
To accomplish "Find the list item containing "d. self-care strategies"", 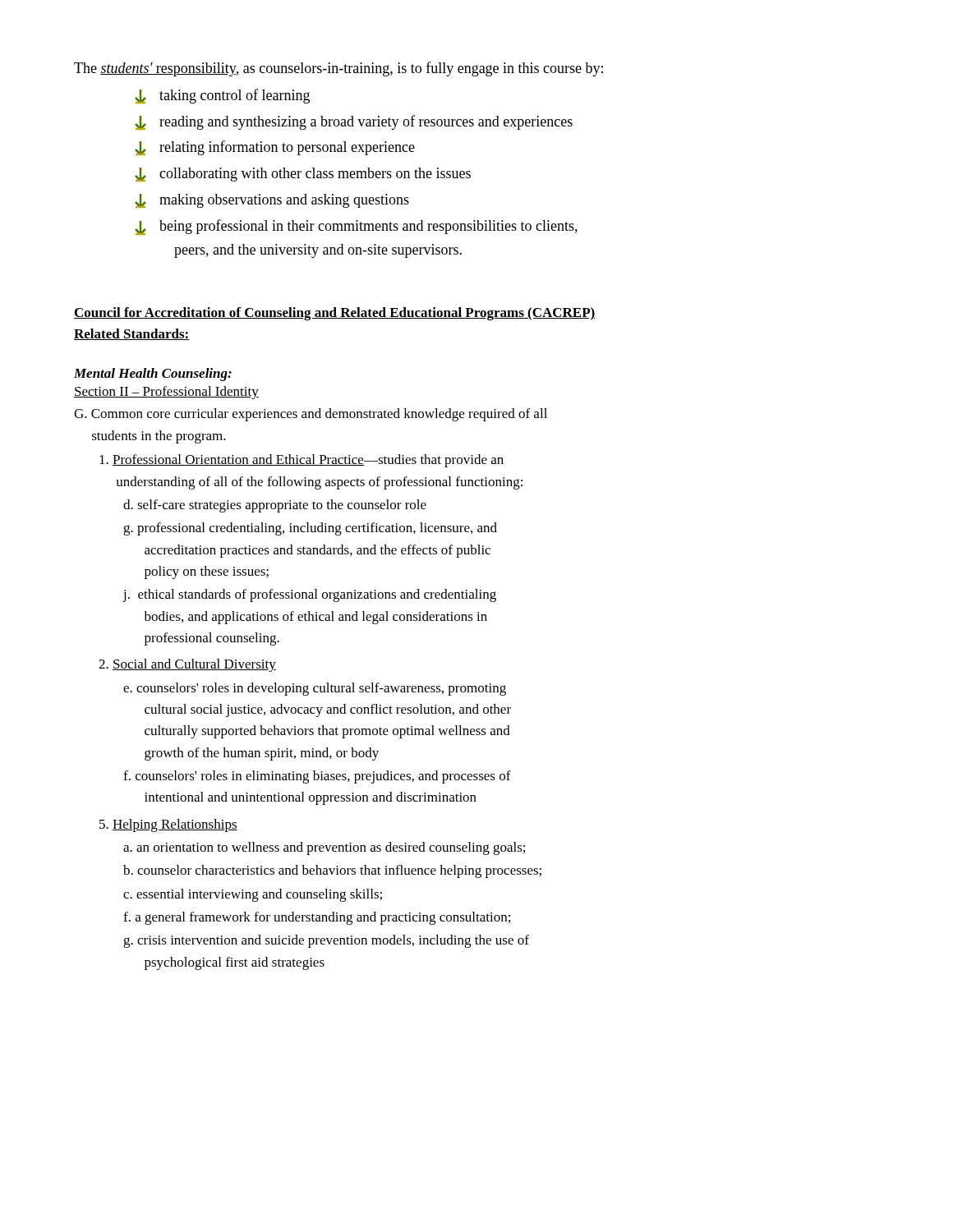I will point(275,505).
